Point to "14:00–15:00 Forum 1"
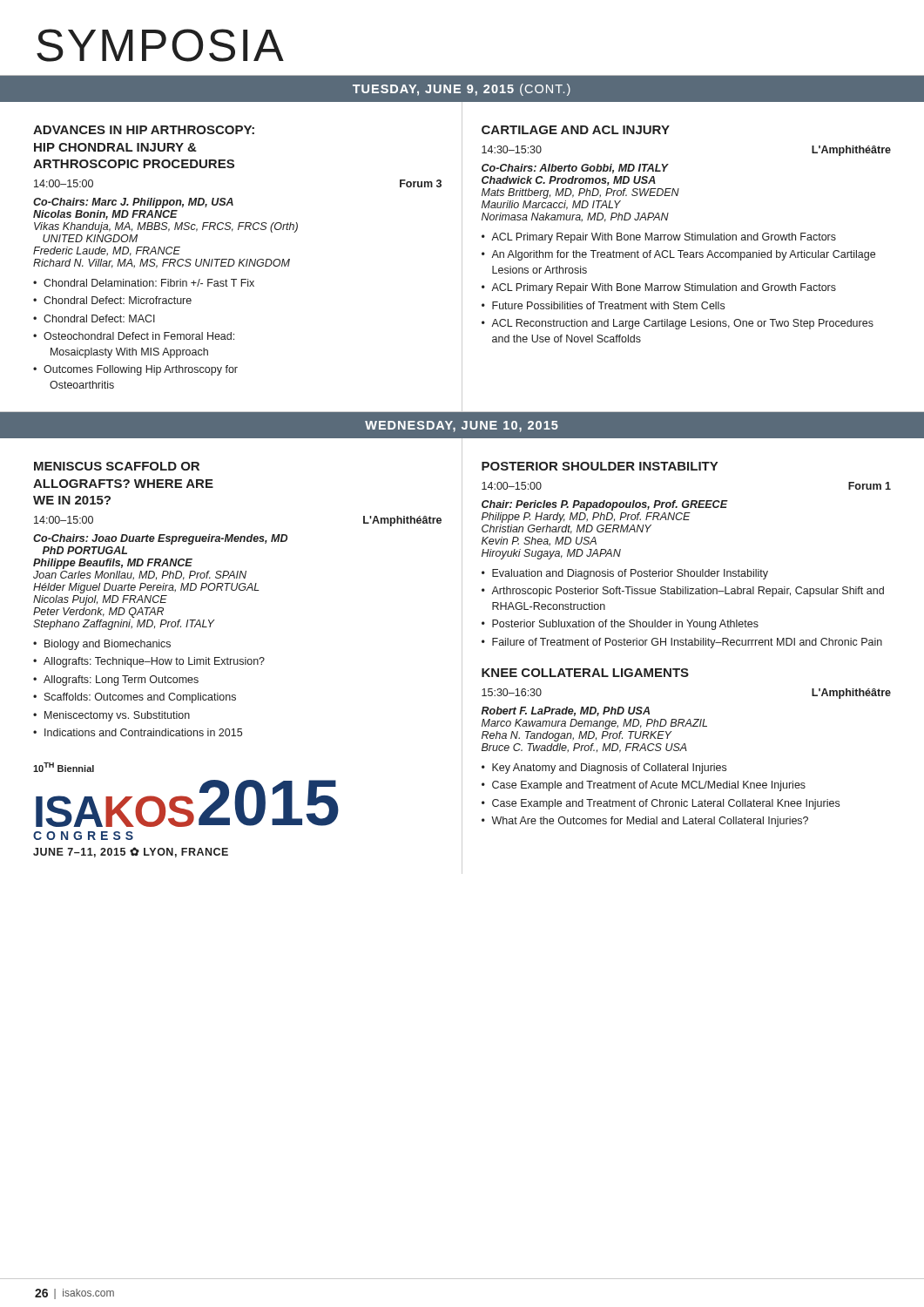This screenshot has height=1307, width=924. (x=507, y=486)
